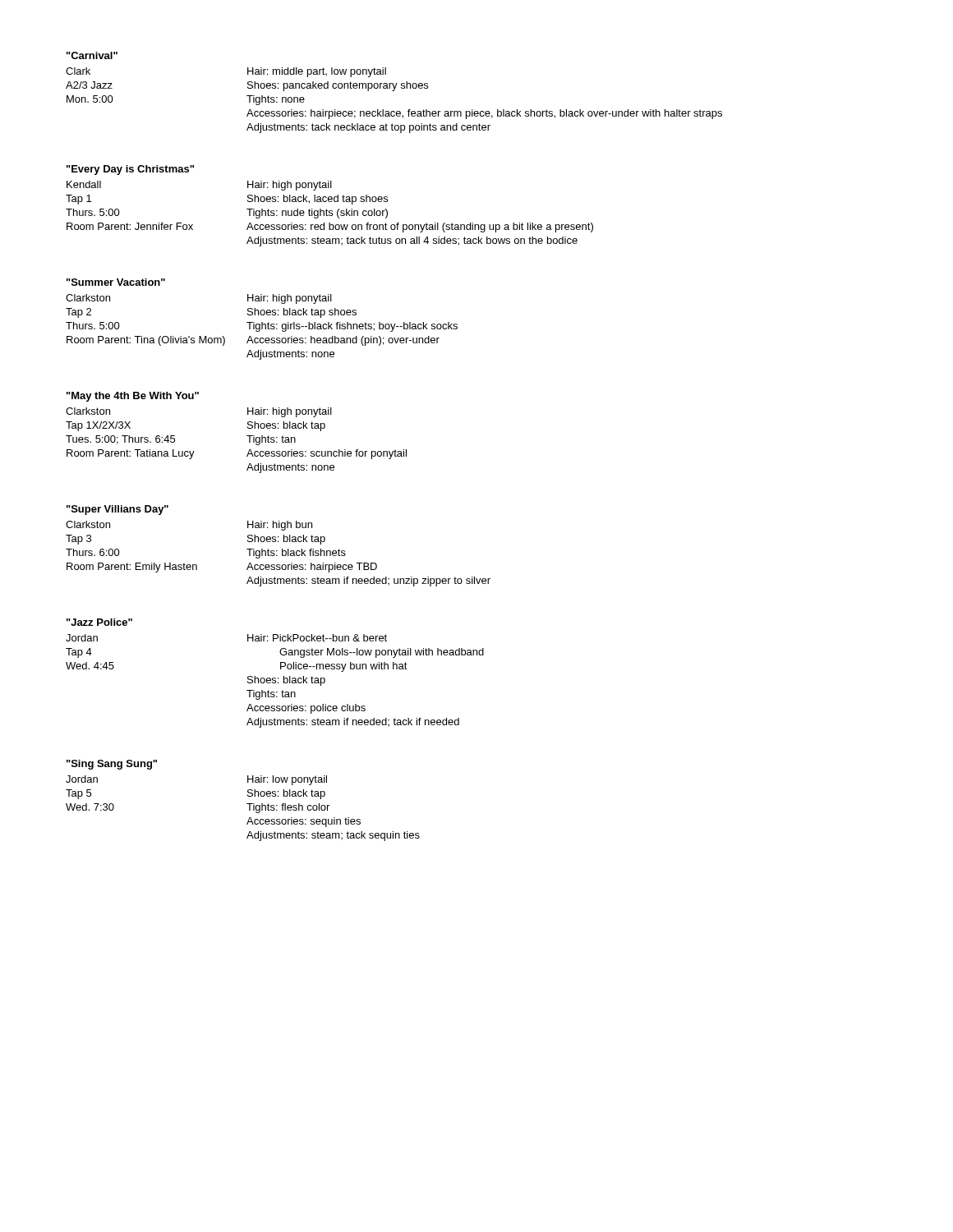The height and width of the screenshot is (1232, 953).
Task: Point to the text block starting ""Every Day is Christmas""
Action: (130, 169)
